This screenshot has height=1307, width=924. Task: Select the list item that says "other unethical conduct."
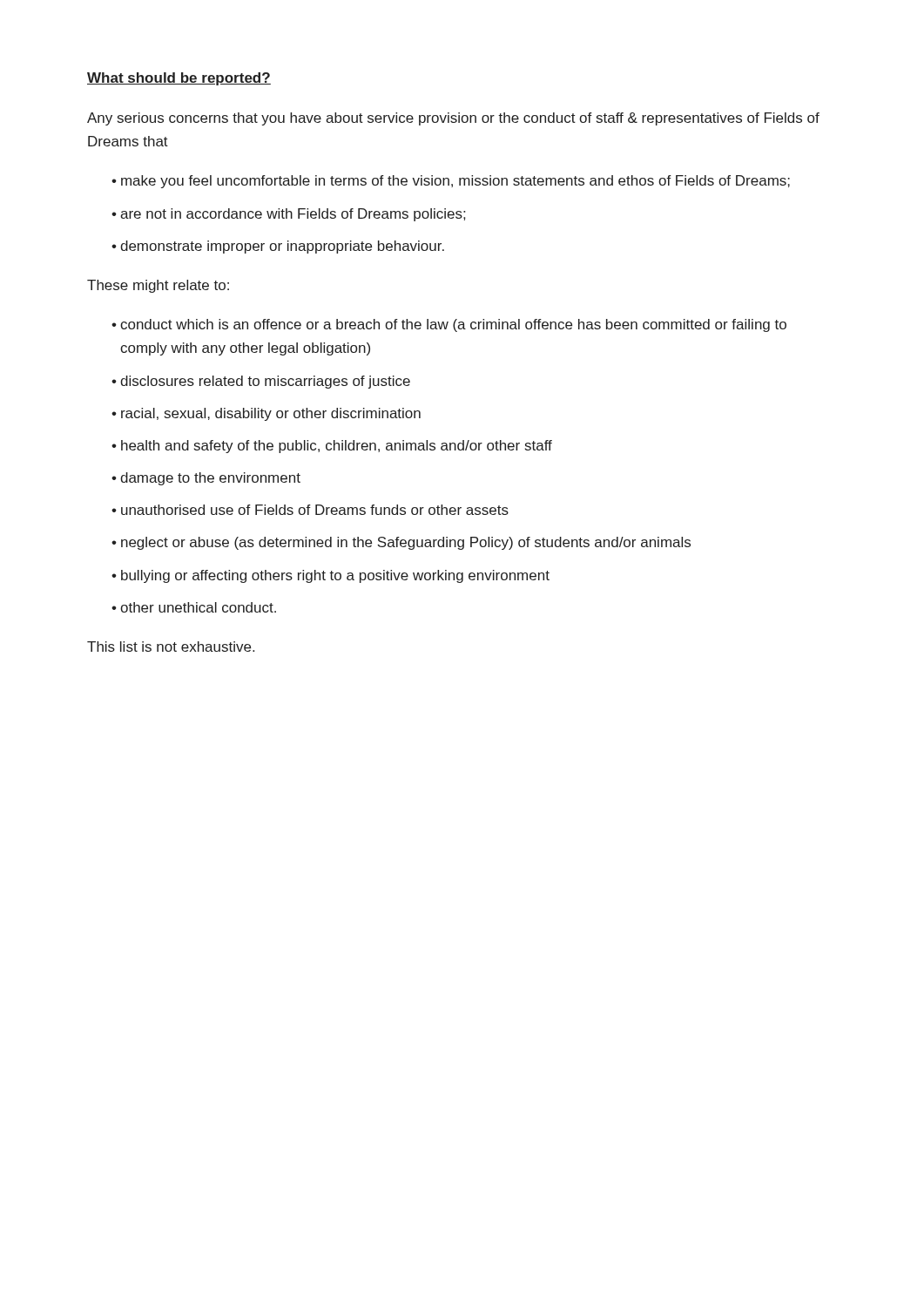click(x=194, y=607)
